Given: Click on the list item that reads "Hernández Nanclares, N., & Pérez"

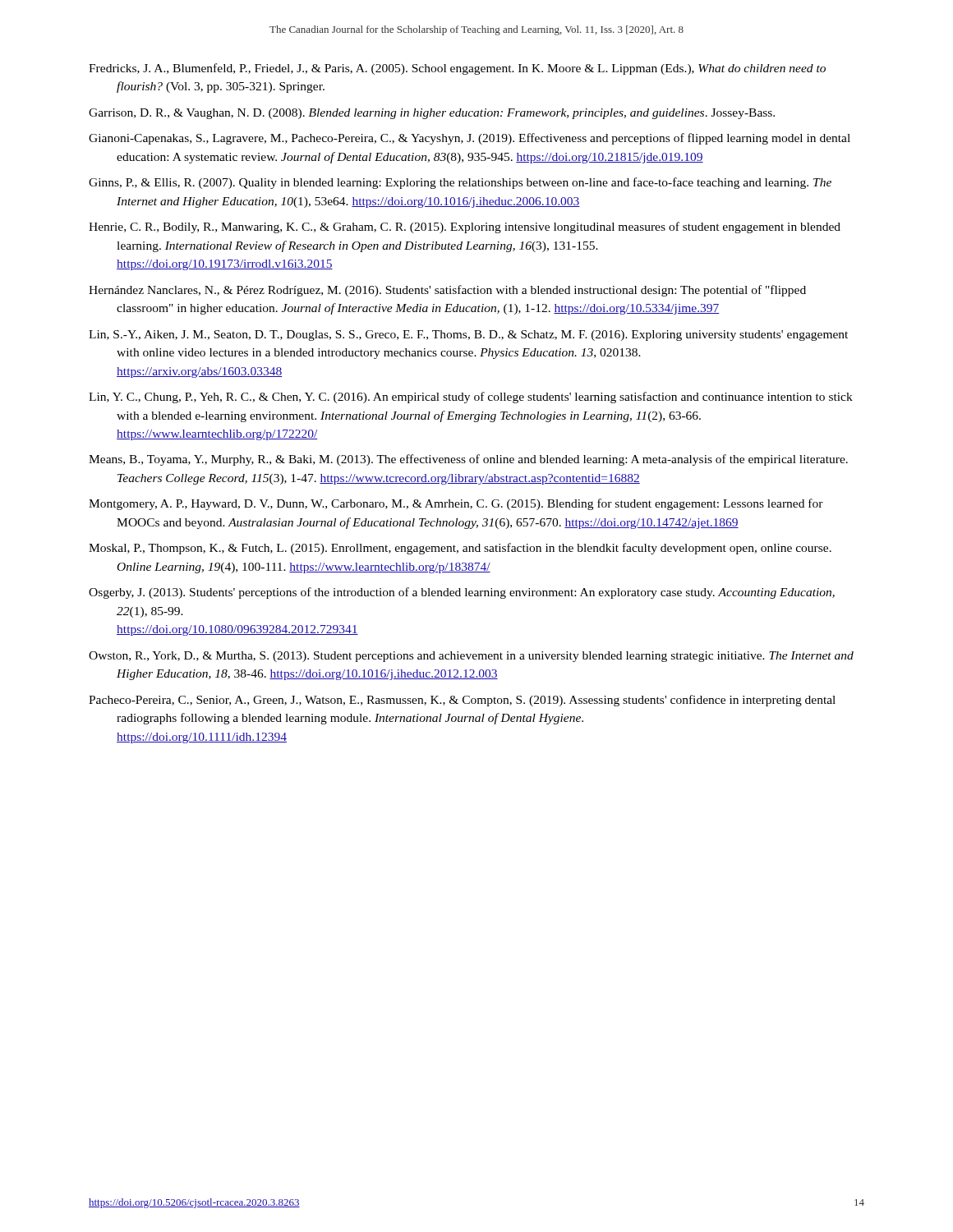Looking at the screenshot, I should 447,298.
